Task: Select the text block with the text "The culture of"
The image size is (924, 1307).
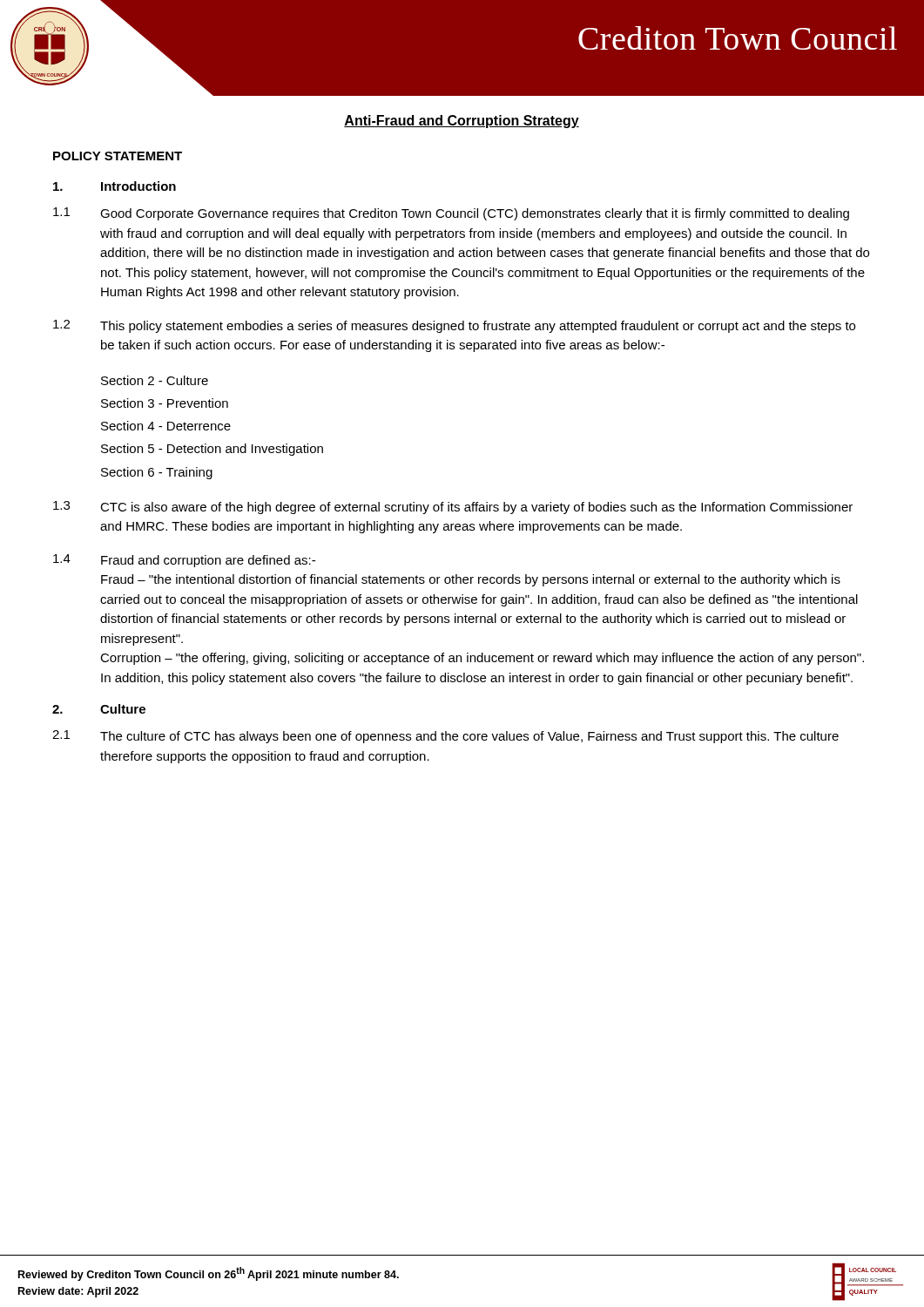Action: pyautogui.click(x=470, y=746)
